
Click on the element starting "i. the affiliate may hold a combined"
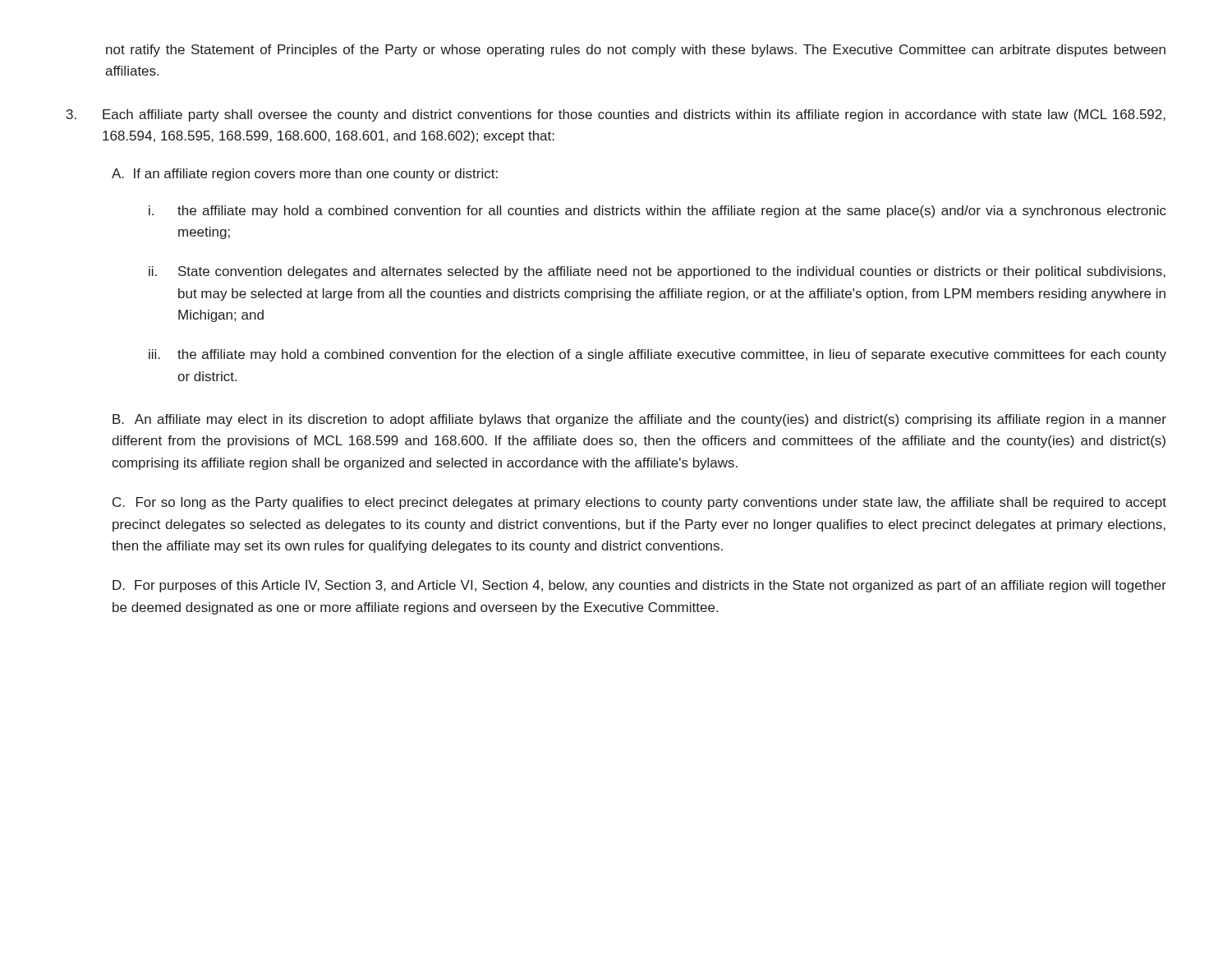click(x=657, y=222)
